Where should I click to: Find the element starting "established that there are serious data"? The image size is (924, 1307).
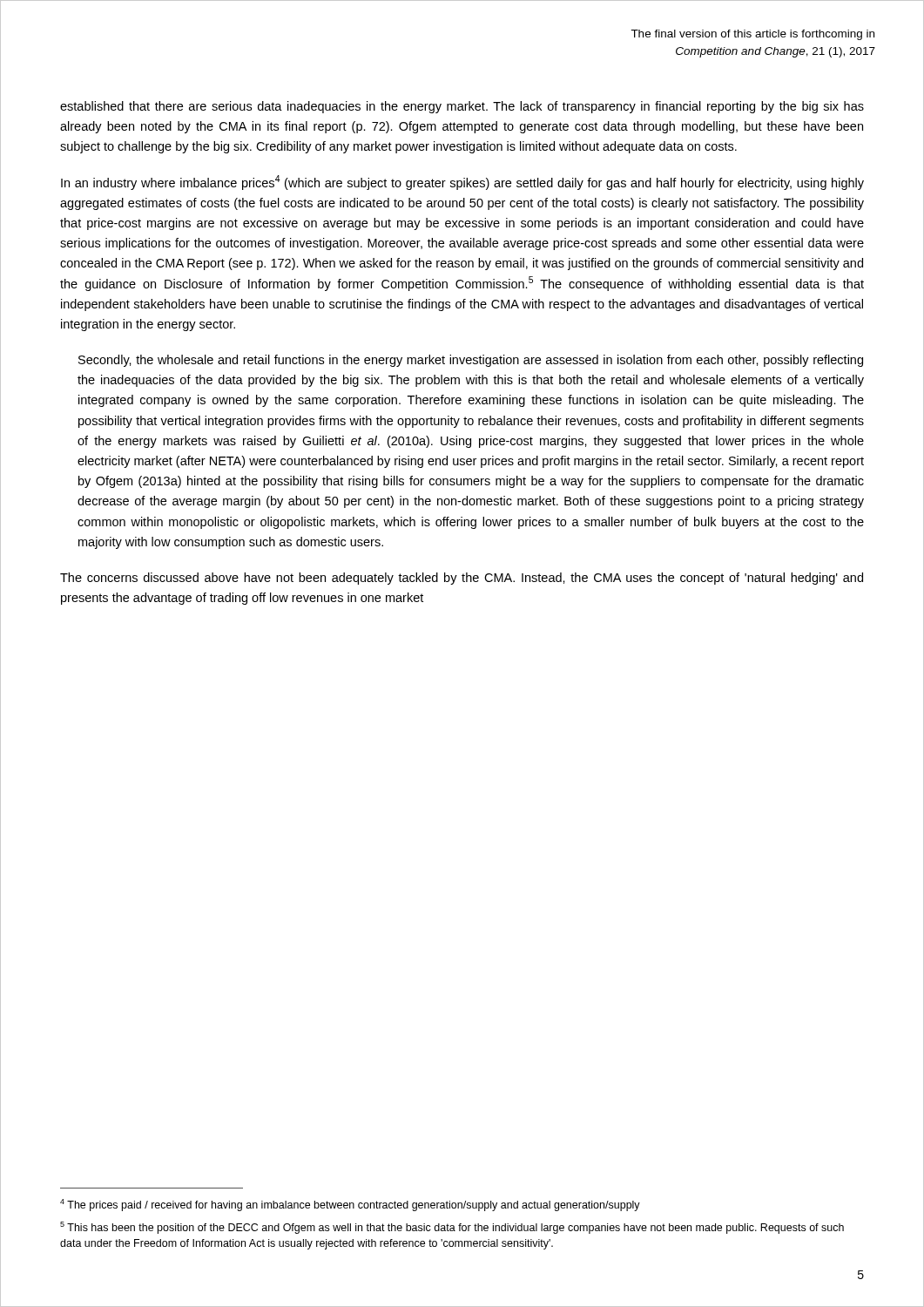462,127
